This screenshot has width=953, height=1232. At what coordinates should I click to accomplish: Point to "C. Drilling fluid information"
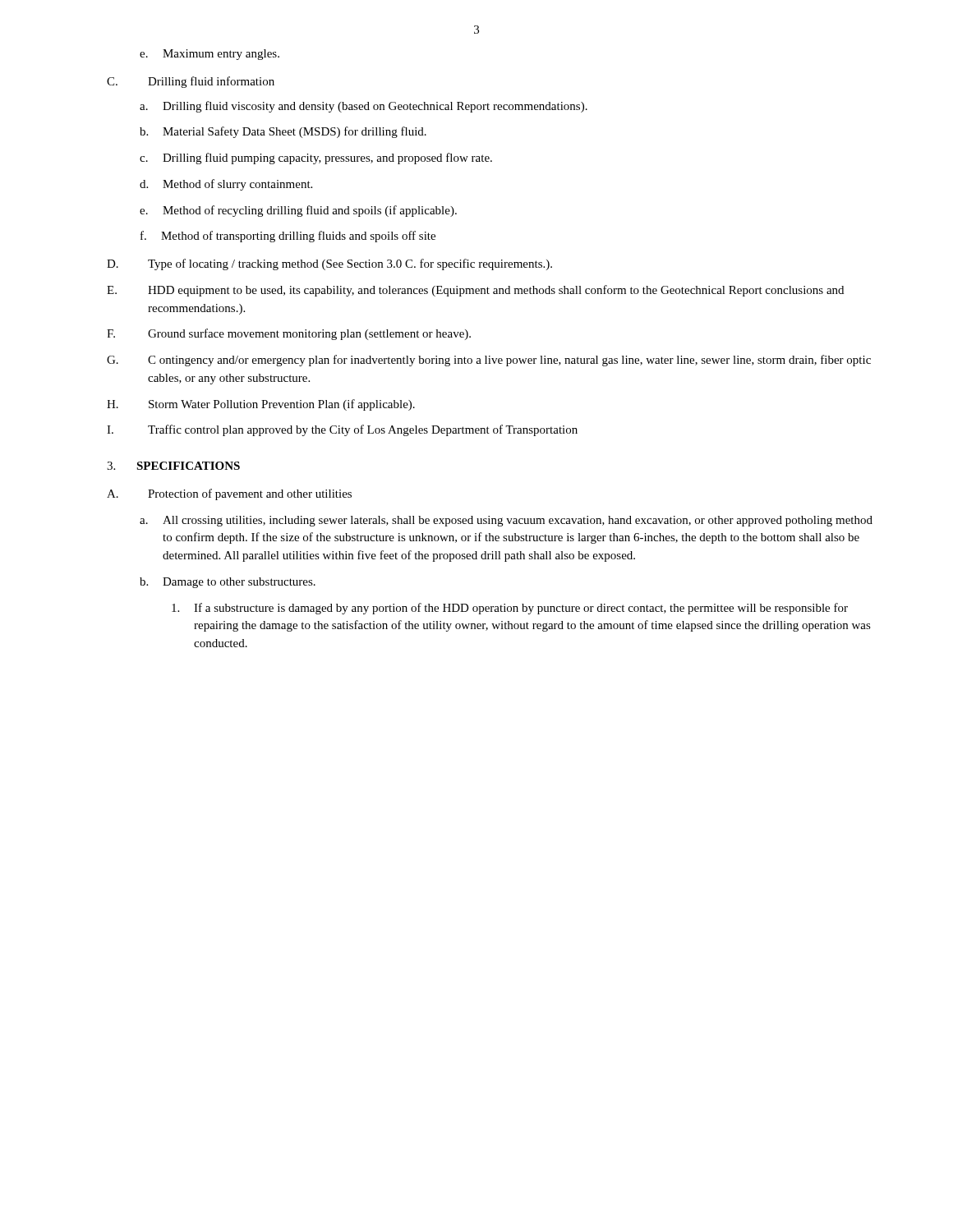[191, 82]
